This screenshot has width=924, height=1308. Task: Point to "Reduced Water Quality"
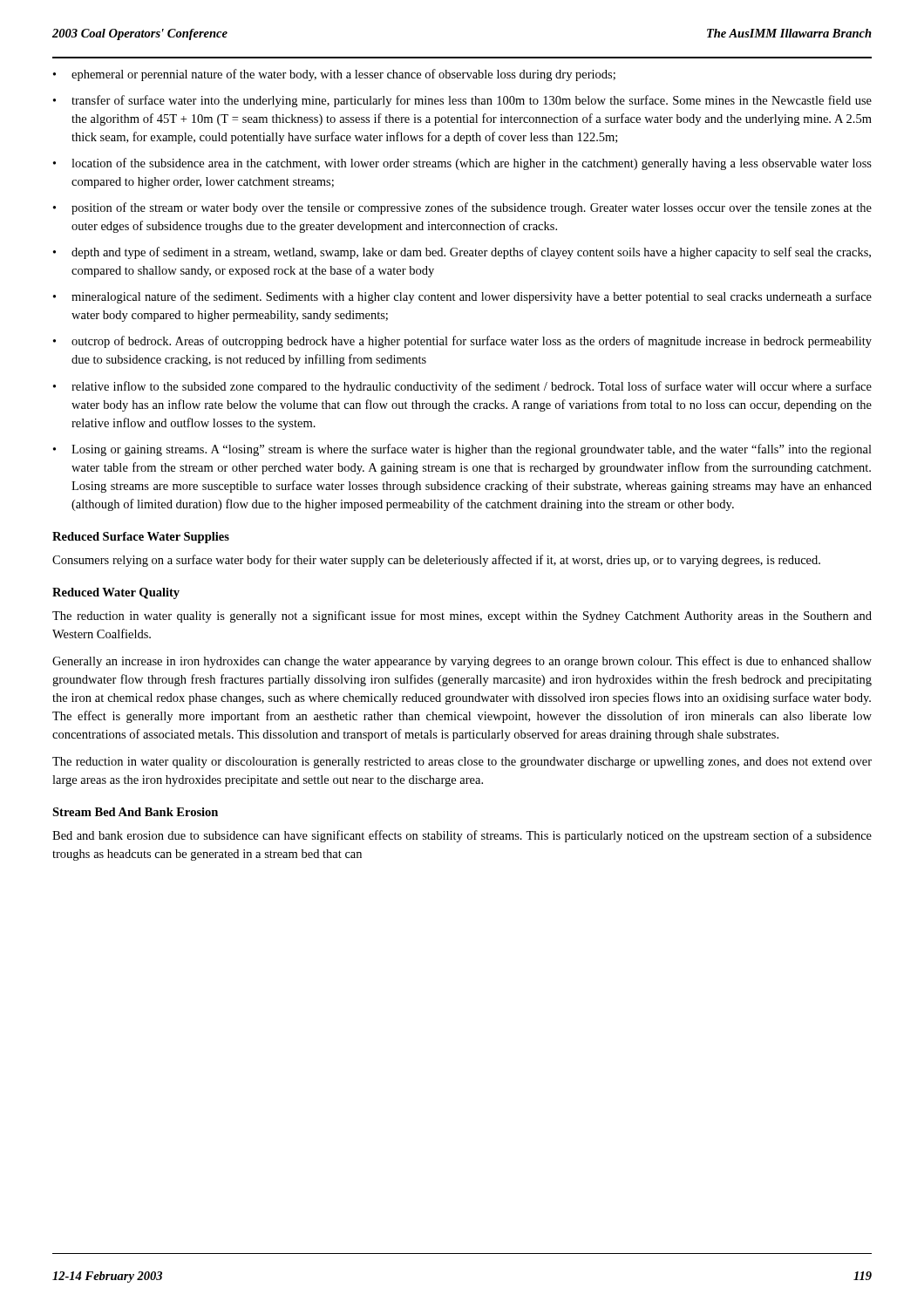[116, 592]
